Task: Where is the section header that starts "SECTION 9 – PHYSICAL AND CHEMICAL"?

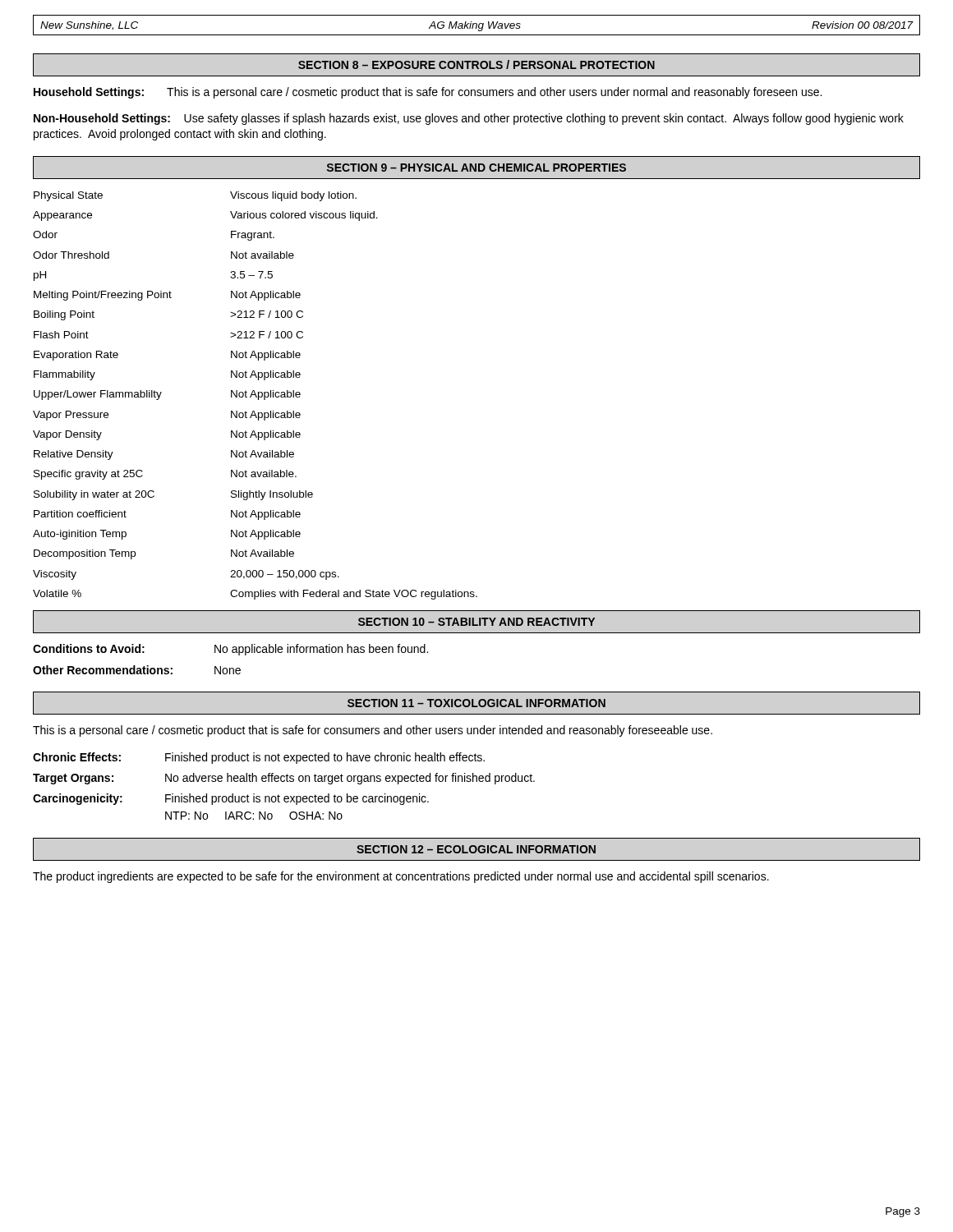Action: (x=476, y=167)
